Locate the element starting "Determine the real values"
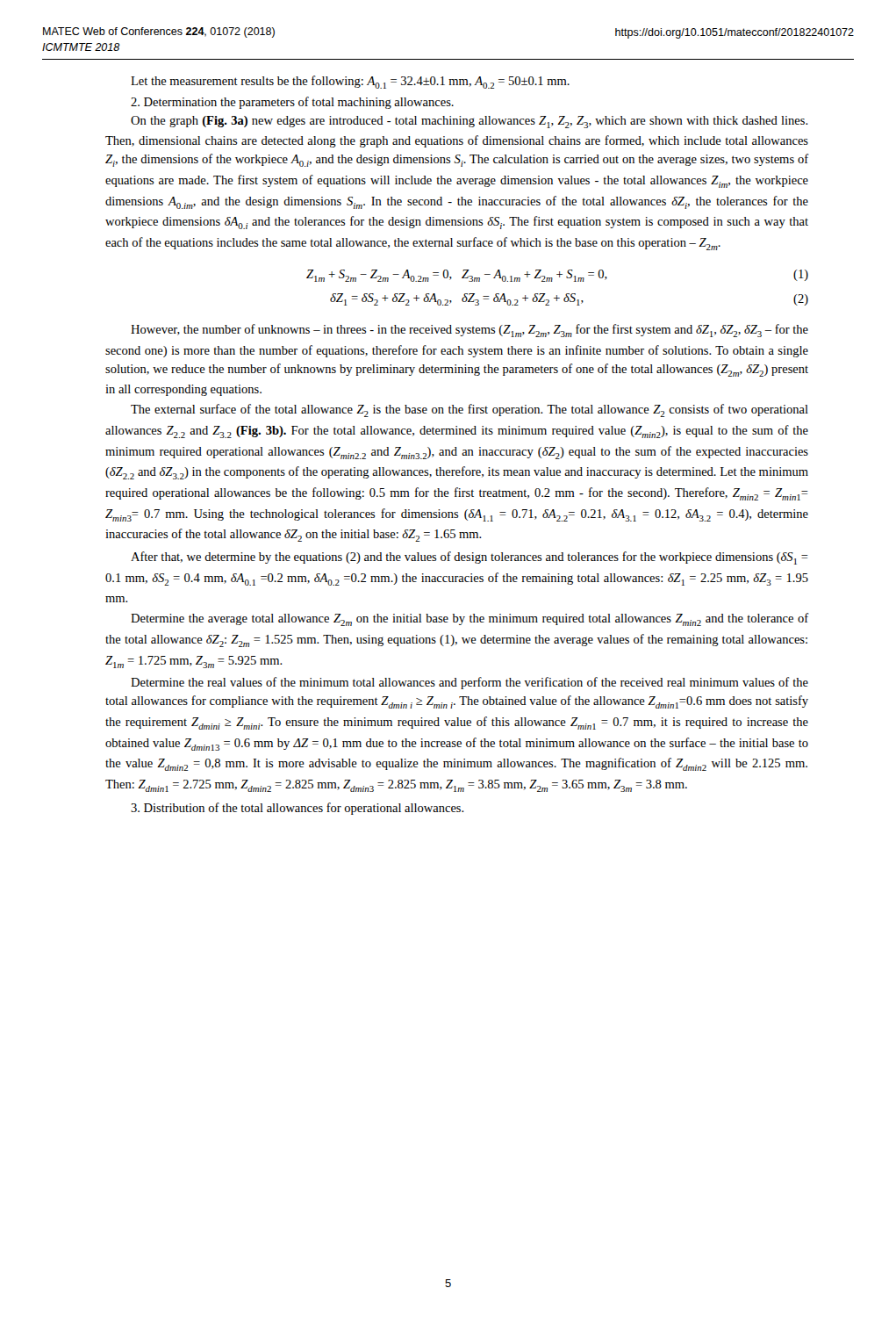The image size is (896, 1317). click(x=457, y=734)
